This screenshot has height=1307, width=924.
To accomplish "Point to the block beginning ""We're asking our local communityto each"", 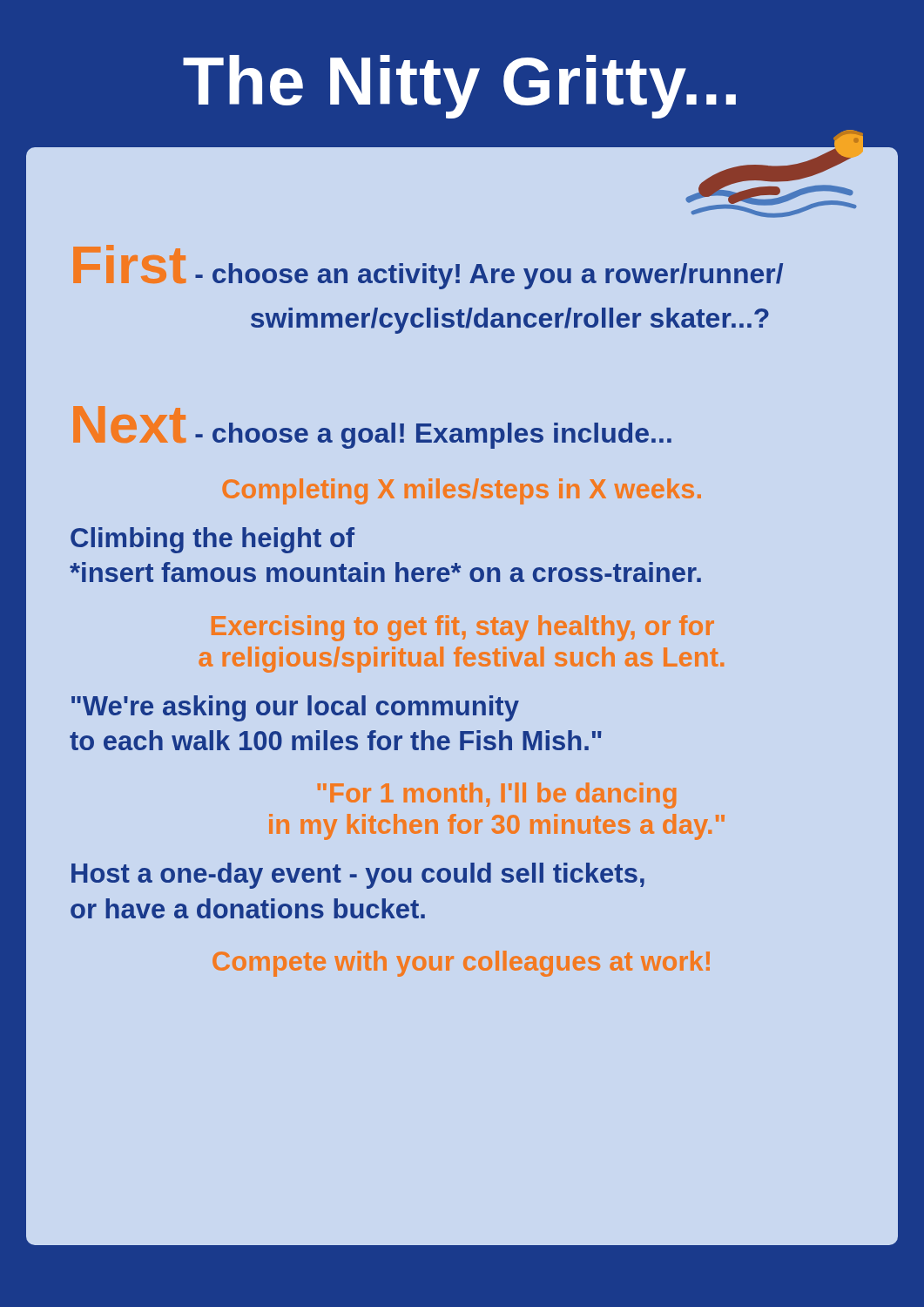I will [x=336, y=724].
